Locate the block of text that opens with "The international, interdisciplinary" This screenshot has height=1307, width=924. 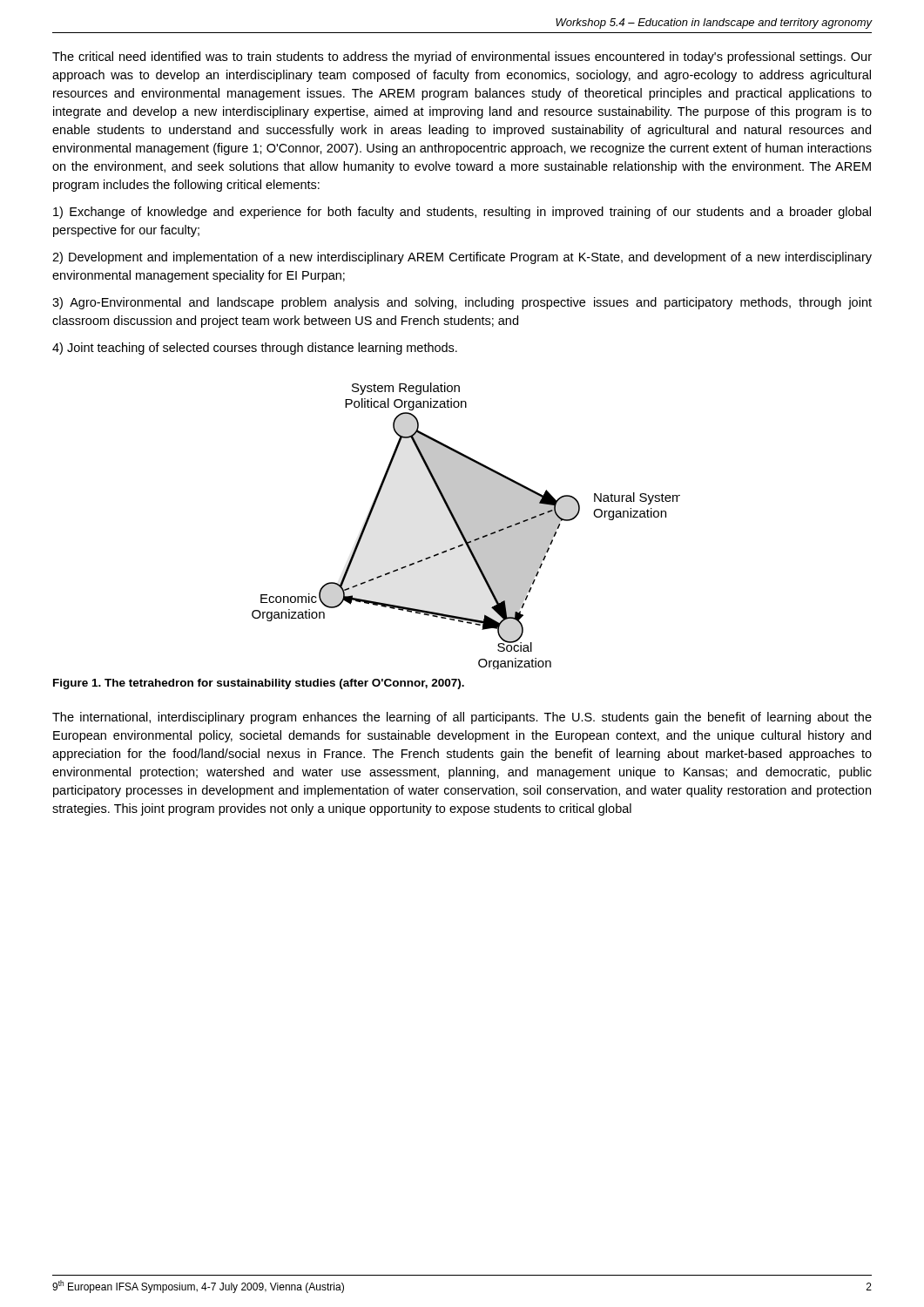pyautogui.click(x=462, y=763)
